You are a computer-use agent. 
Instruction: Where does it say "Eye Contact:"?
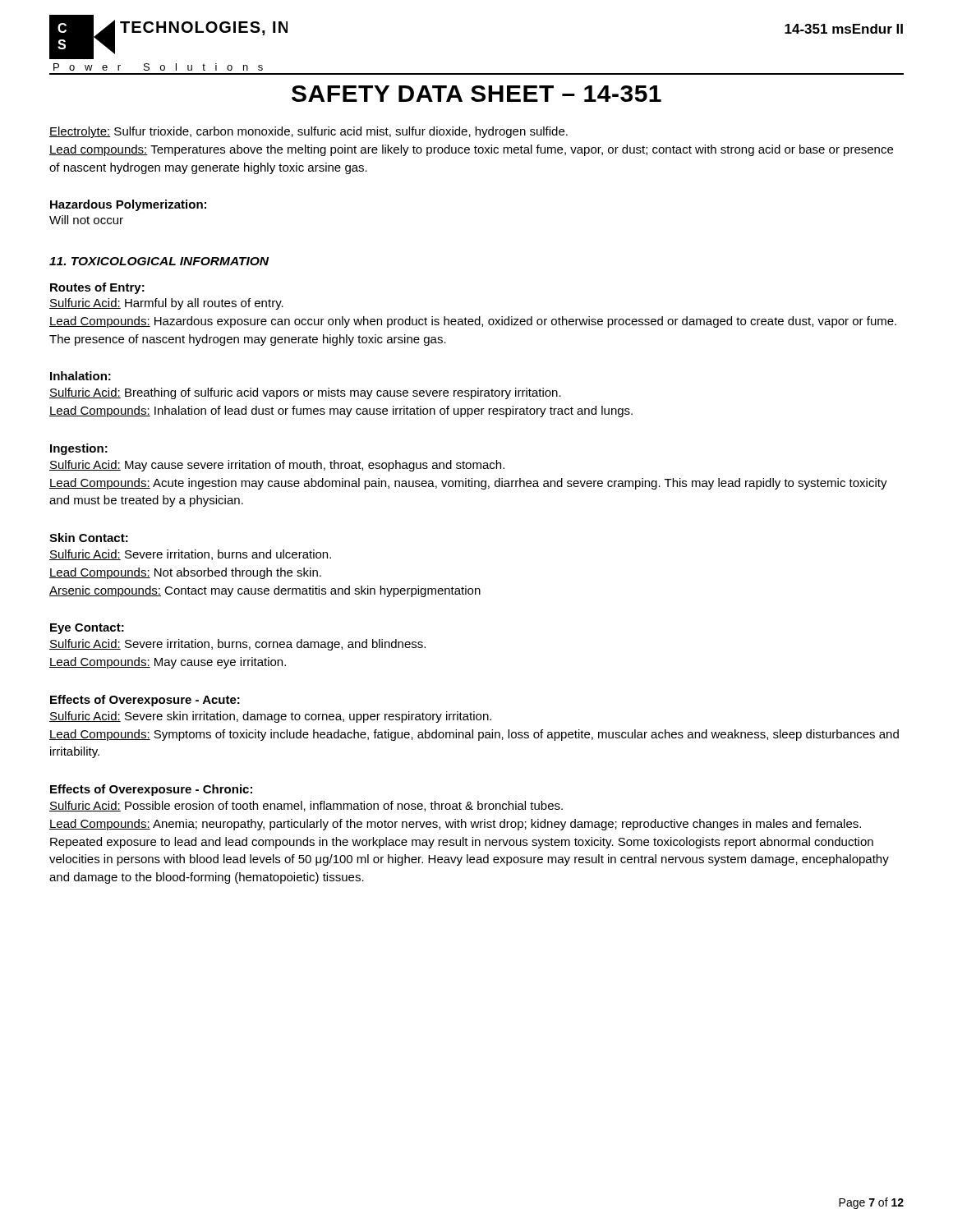click(x=87, y=627)
